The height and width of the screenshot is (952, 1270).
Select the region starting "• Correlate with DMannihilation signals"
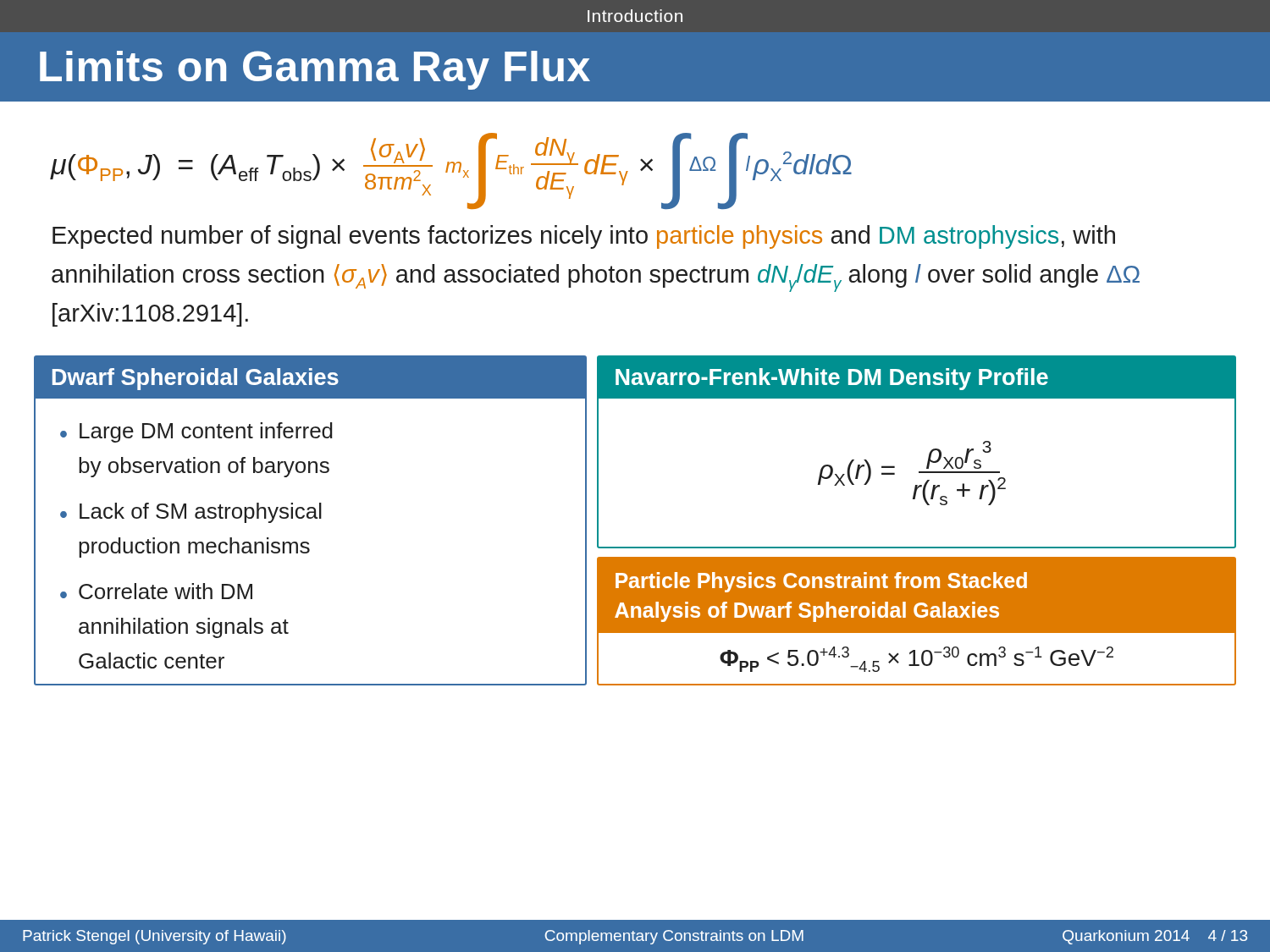174,627
